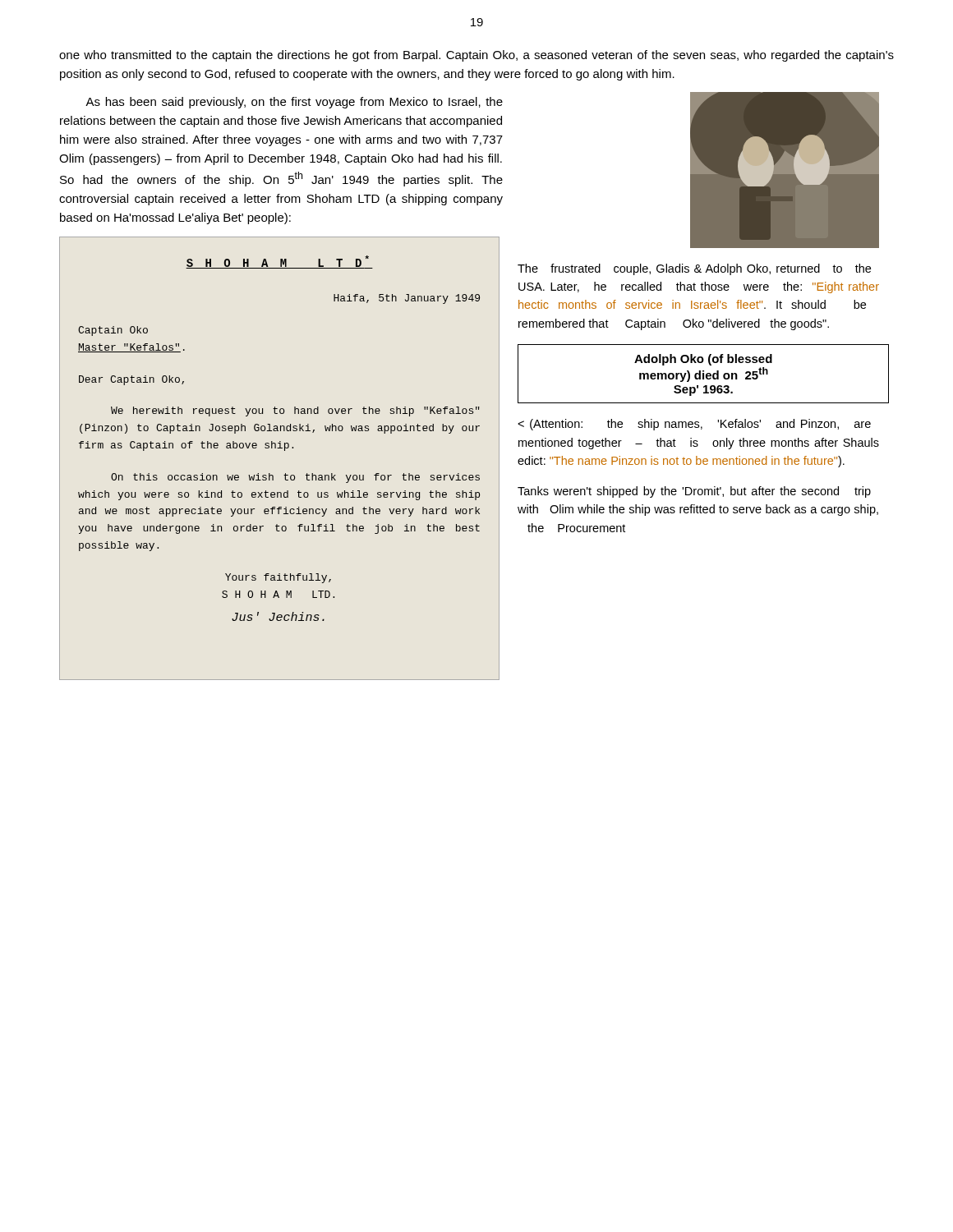Locate the block of text that opens with "The frustrated couple, Gladis & Adolph Oko,"
Viewport: 953px width, 1232px height.
[698, 296]
